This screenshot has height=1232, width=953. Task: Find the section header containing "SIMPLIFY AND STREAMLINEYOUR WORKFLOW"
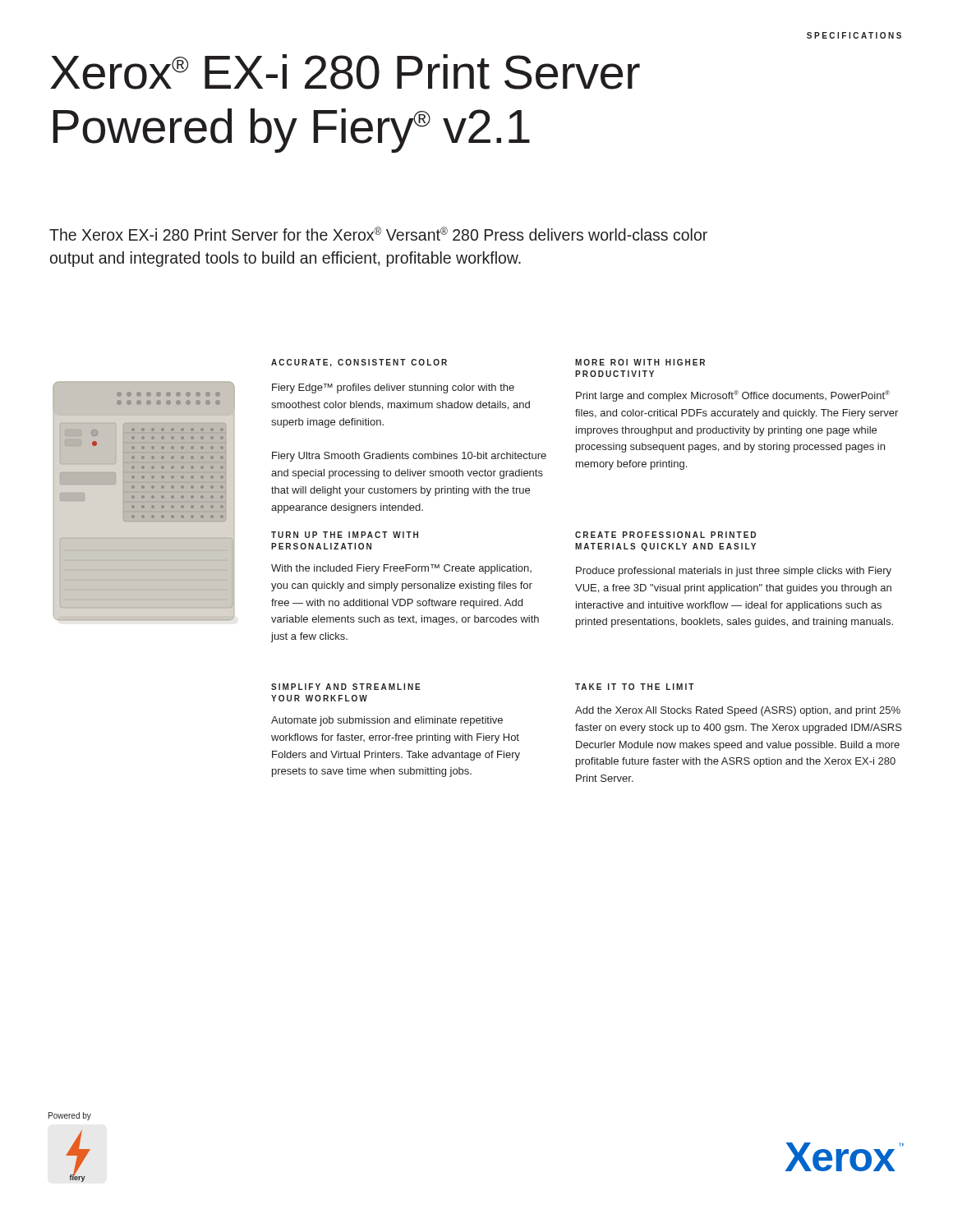pos(347,693)
